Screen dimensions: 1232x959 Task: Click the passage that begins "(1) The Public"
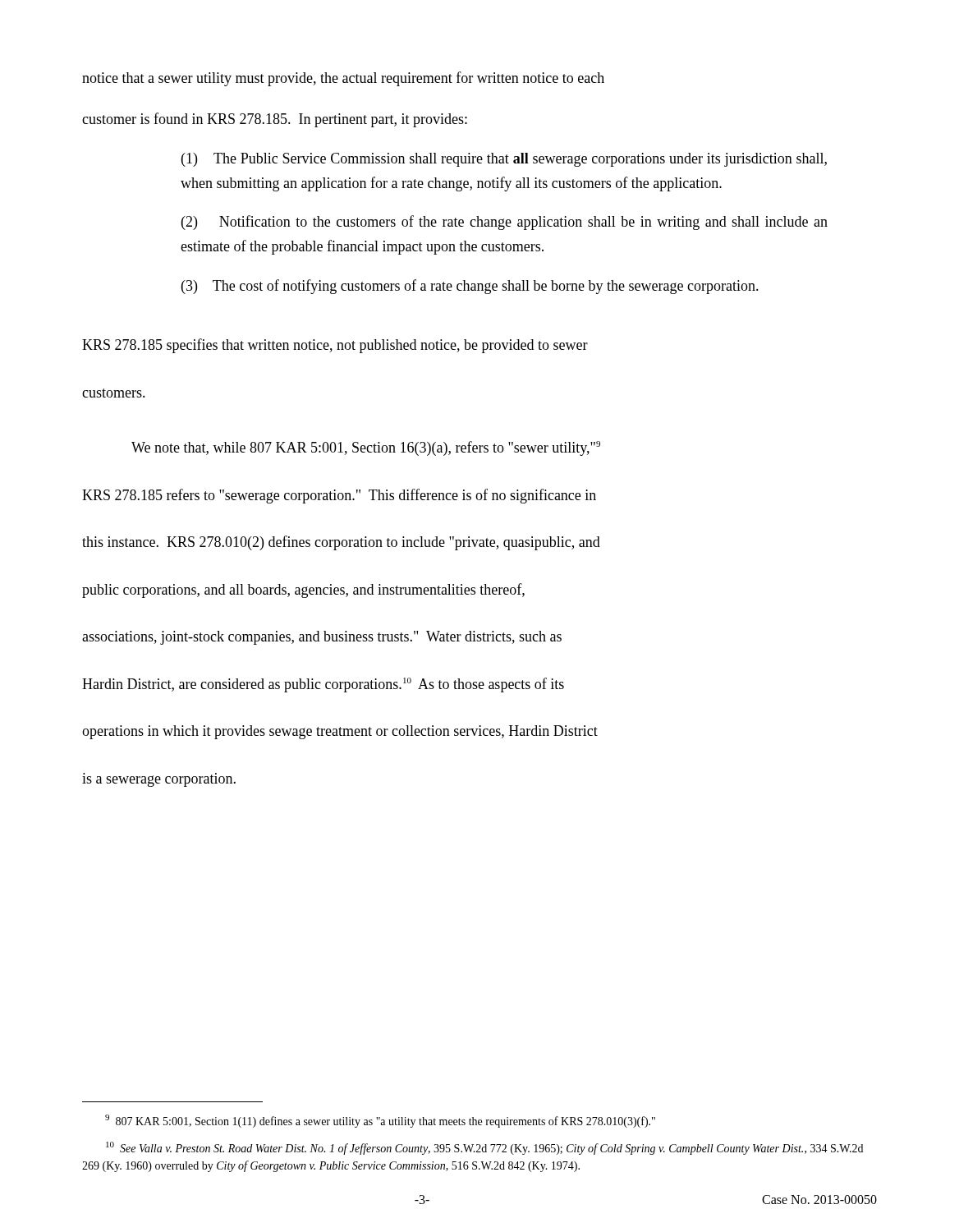pyautogui.click(x=504, y=171)
